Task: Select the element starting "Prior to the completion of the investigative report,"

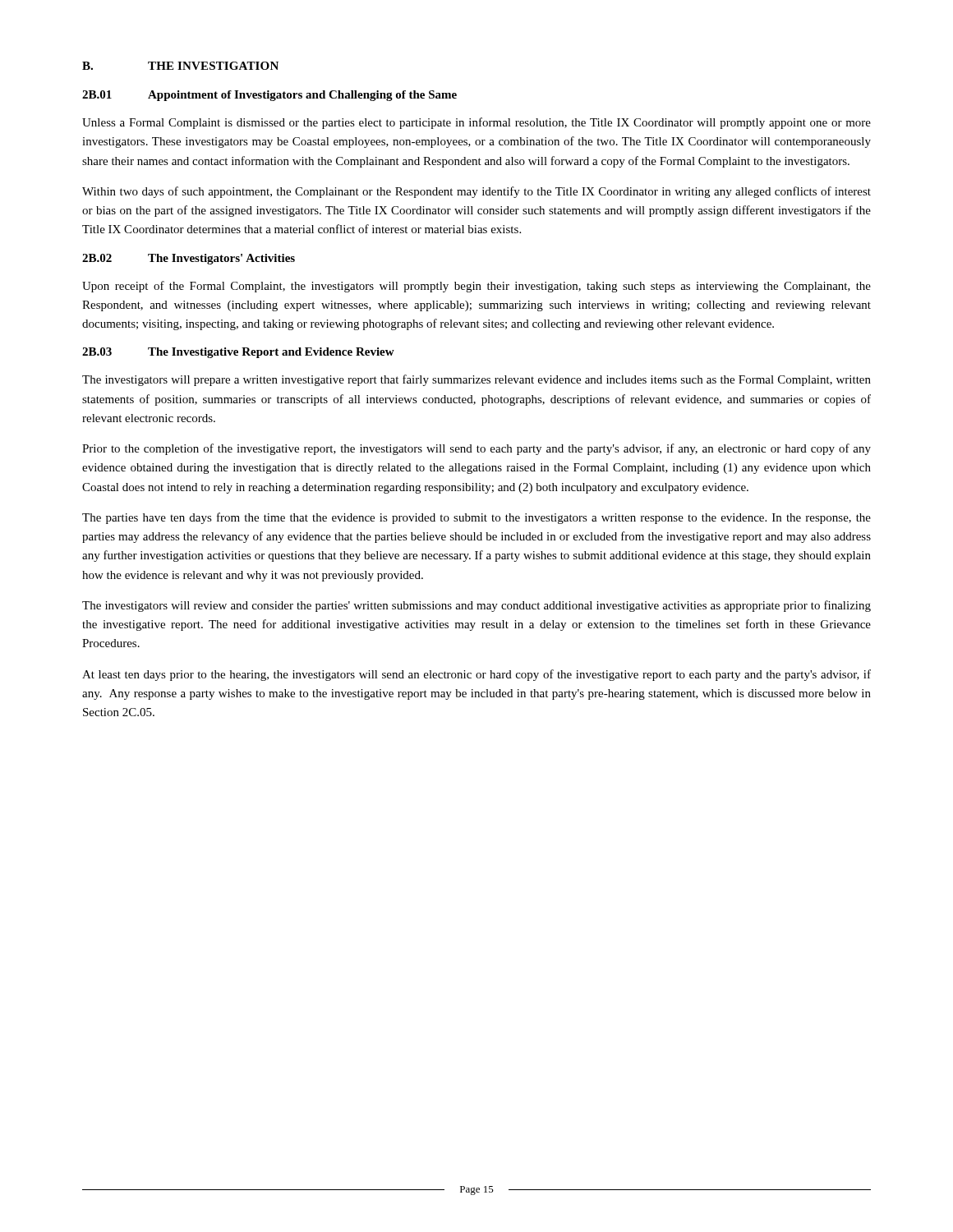Action: tap(476, 468)
